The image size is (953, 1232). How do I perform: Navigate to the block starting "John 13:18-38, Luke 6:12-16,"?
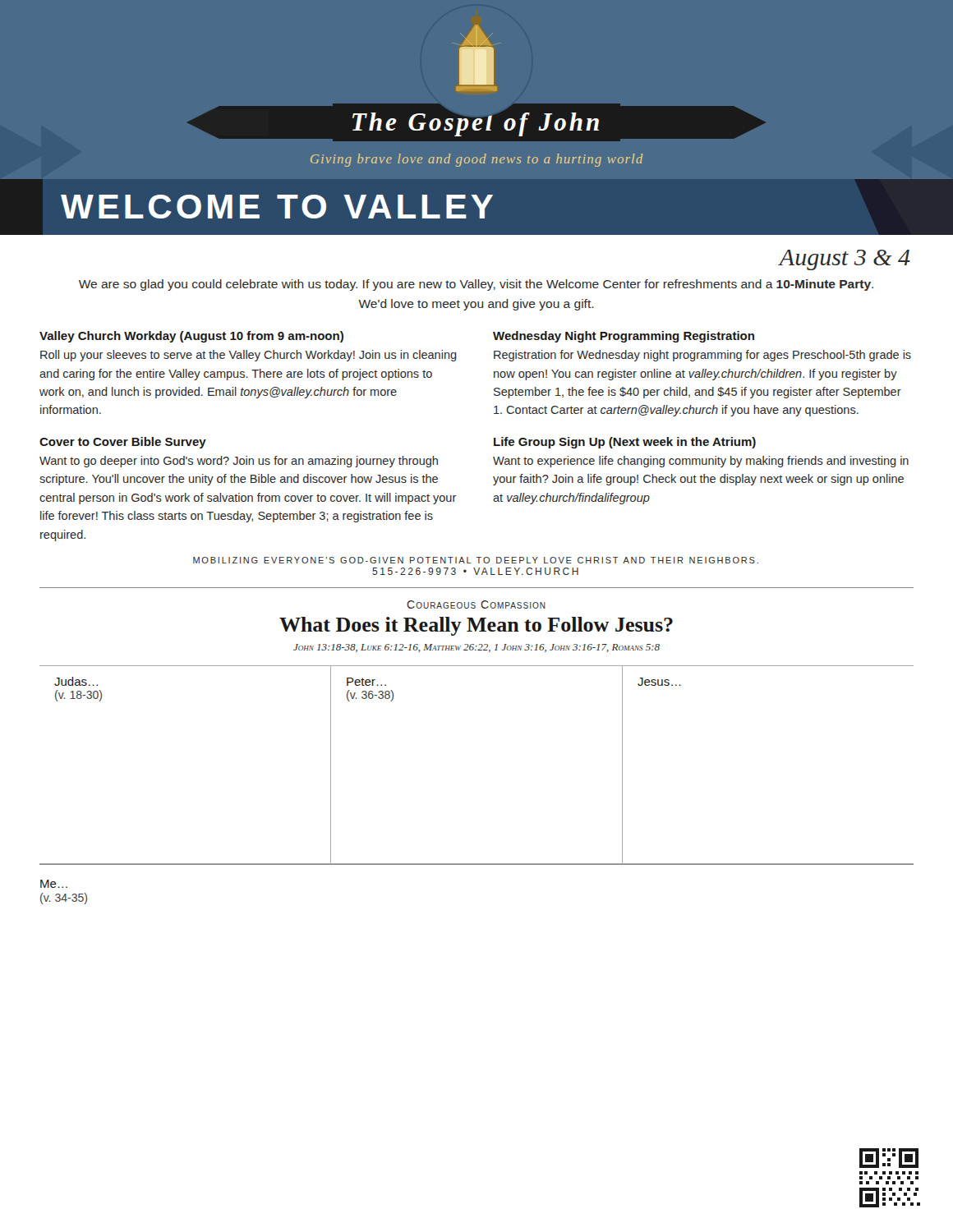[x=476, y=647]
